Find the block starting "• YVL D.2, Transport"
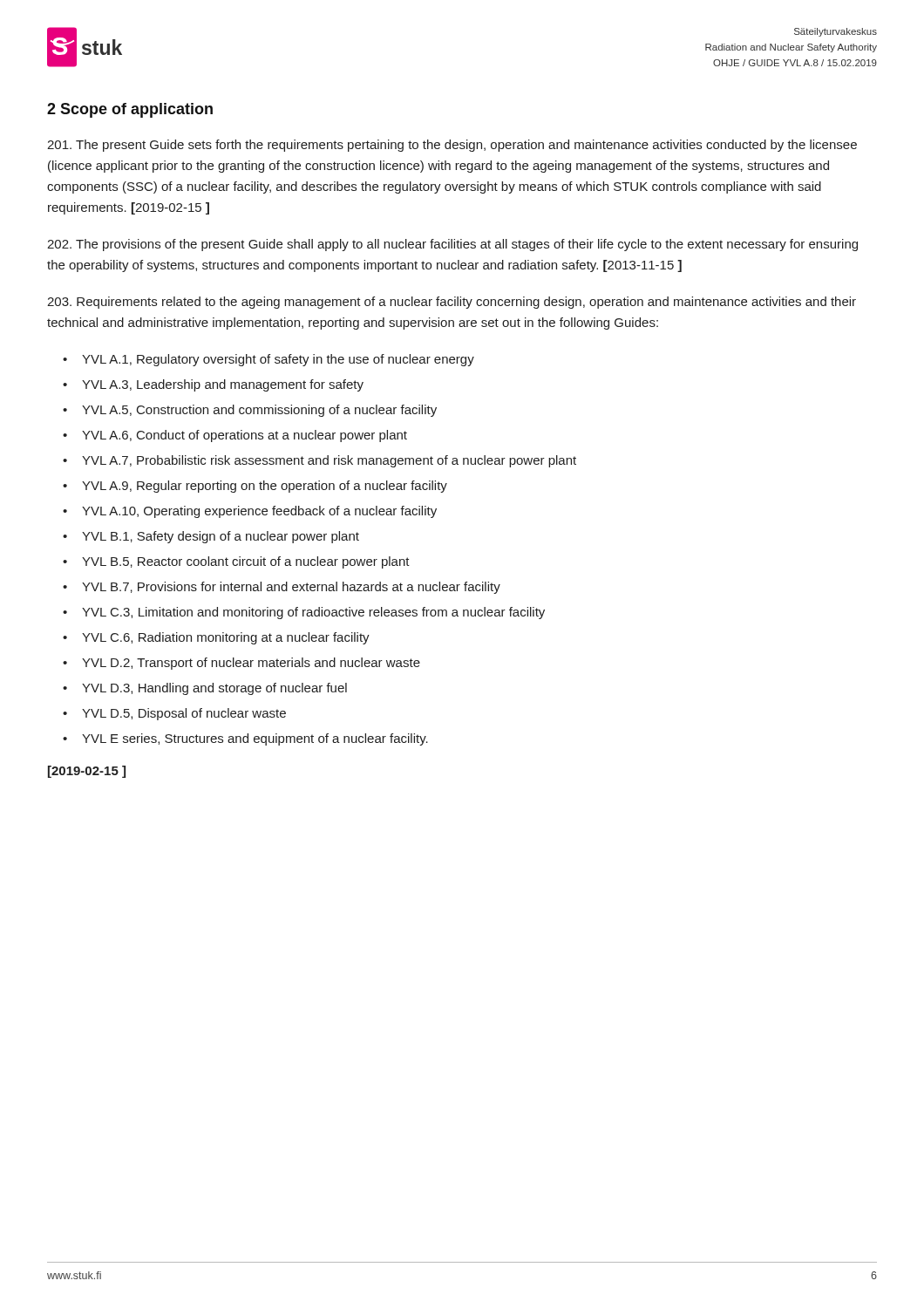The image size is (924, 1308). [241, 664]
